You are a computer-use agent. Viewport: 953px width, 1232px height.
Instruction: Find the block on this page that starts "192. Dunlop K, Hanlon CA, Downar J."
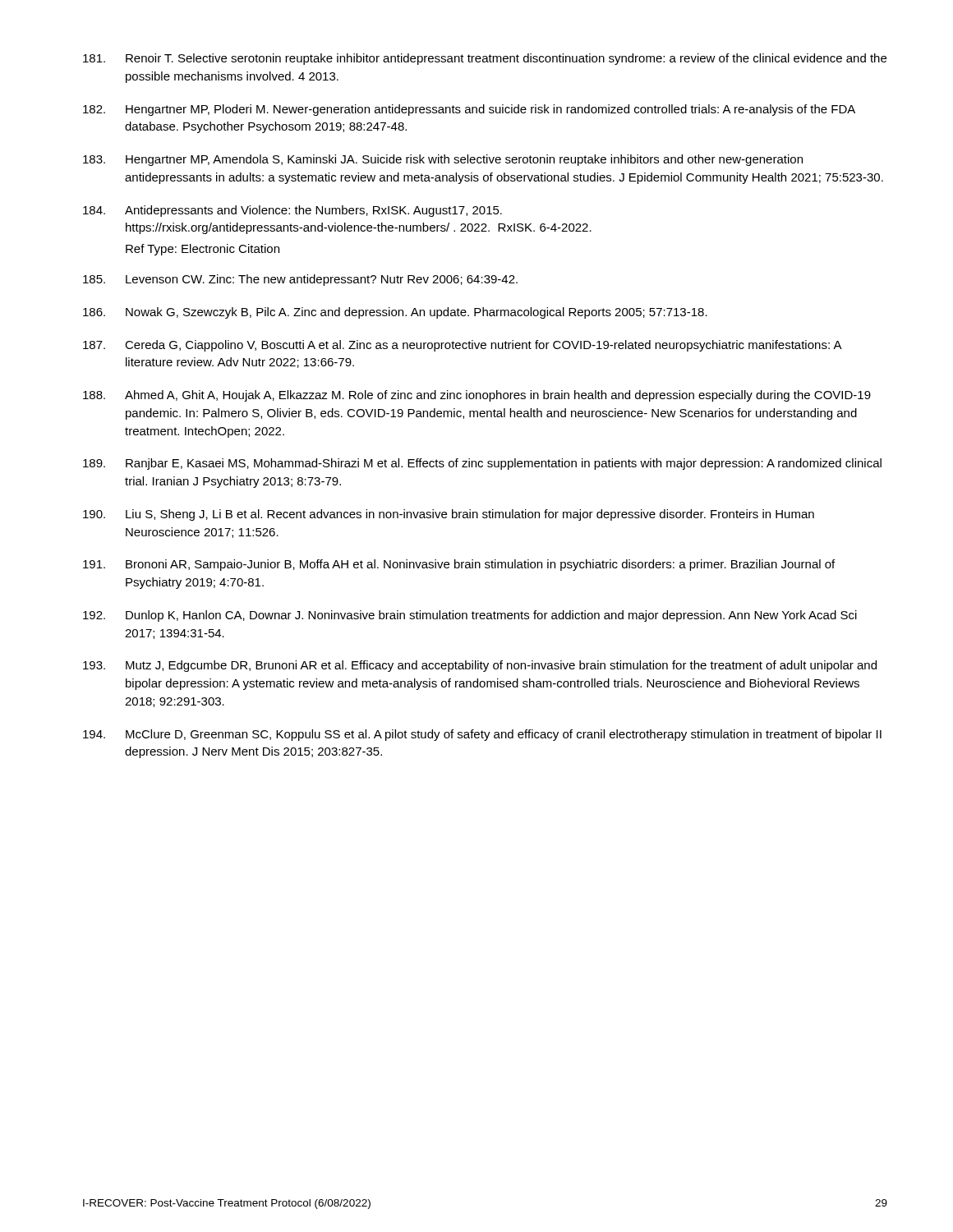click(x=485, y=624)
